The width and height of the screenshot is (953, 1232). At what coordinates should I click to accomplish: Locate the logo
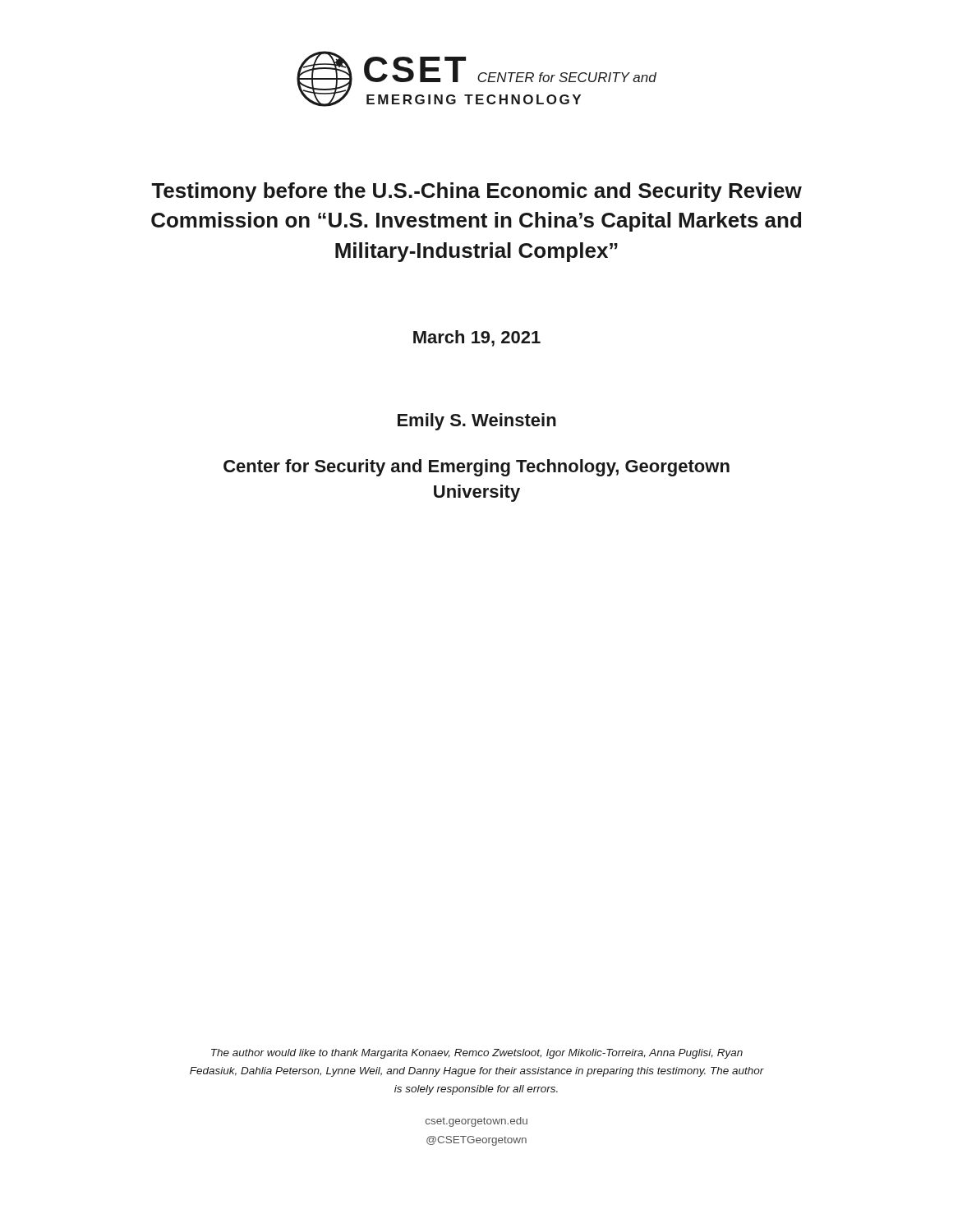pos(476,79)
